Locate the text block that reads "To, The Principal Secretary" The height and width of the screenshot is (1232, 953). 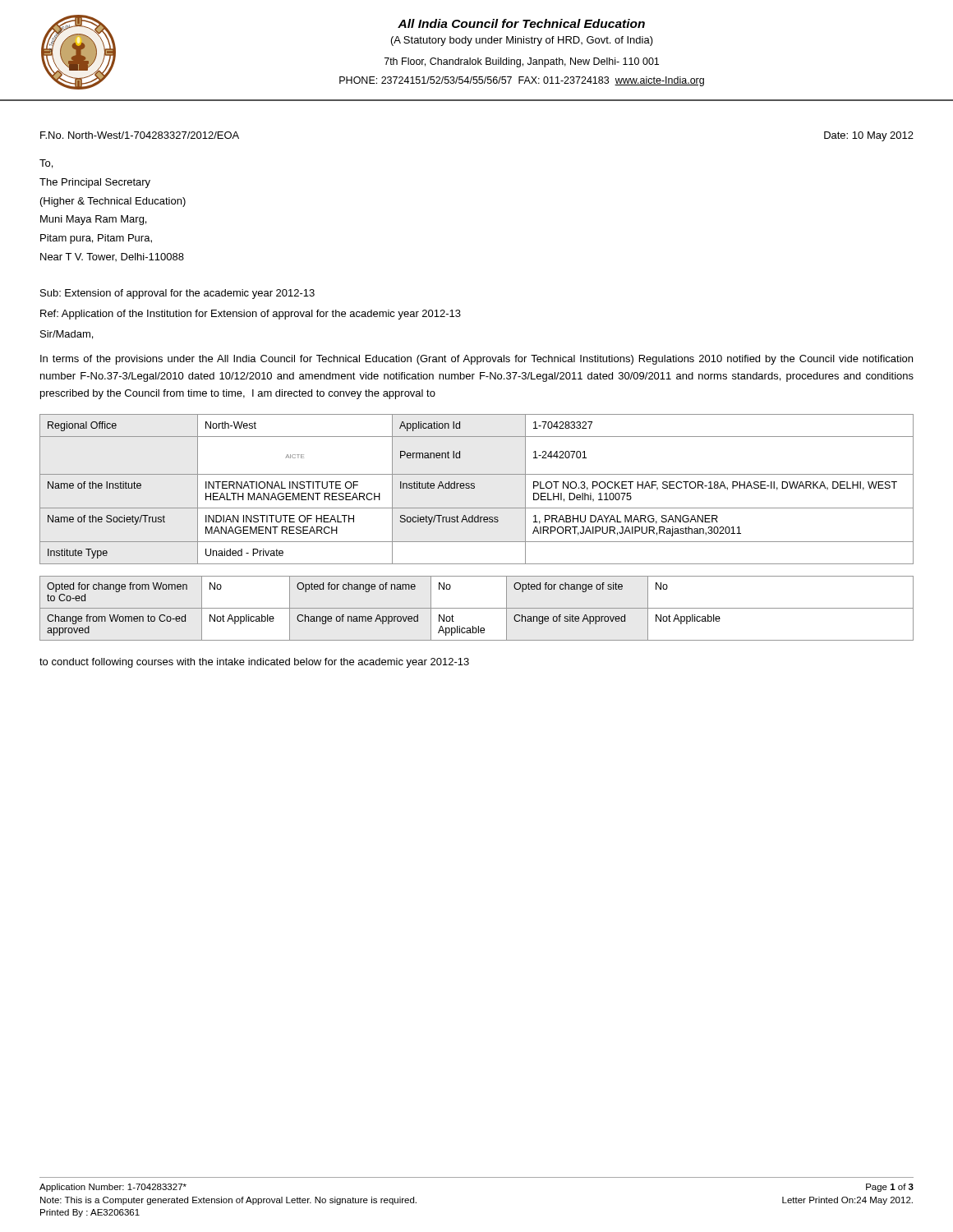pos(113,210)
